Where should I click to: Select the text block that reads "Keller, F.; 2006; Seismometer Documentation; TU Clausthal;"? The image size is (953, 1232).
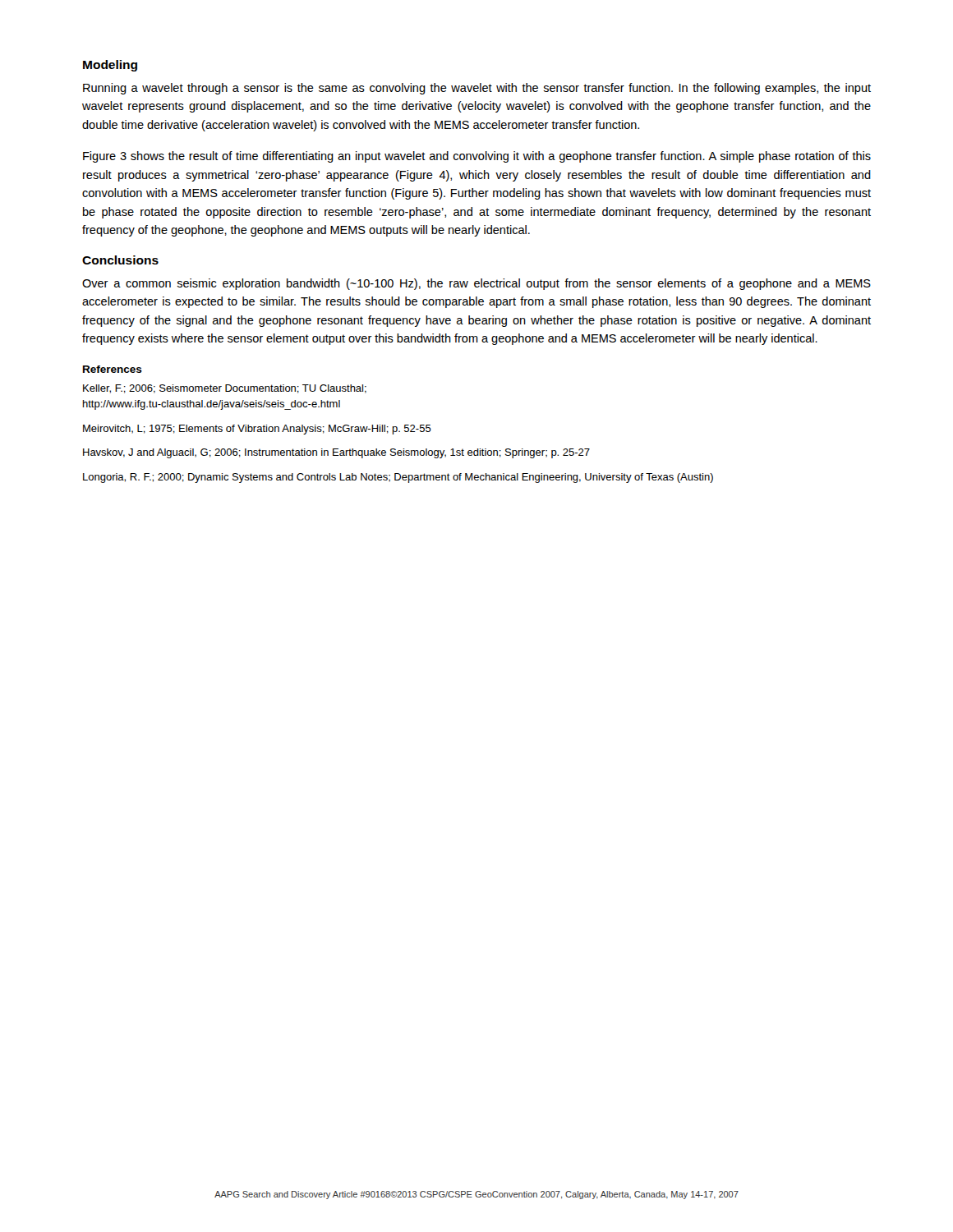pos(225,396)
